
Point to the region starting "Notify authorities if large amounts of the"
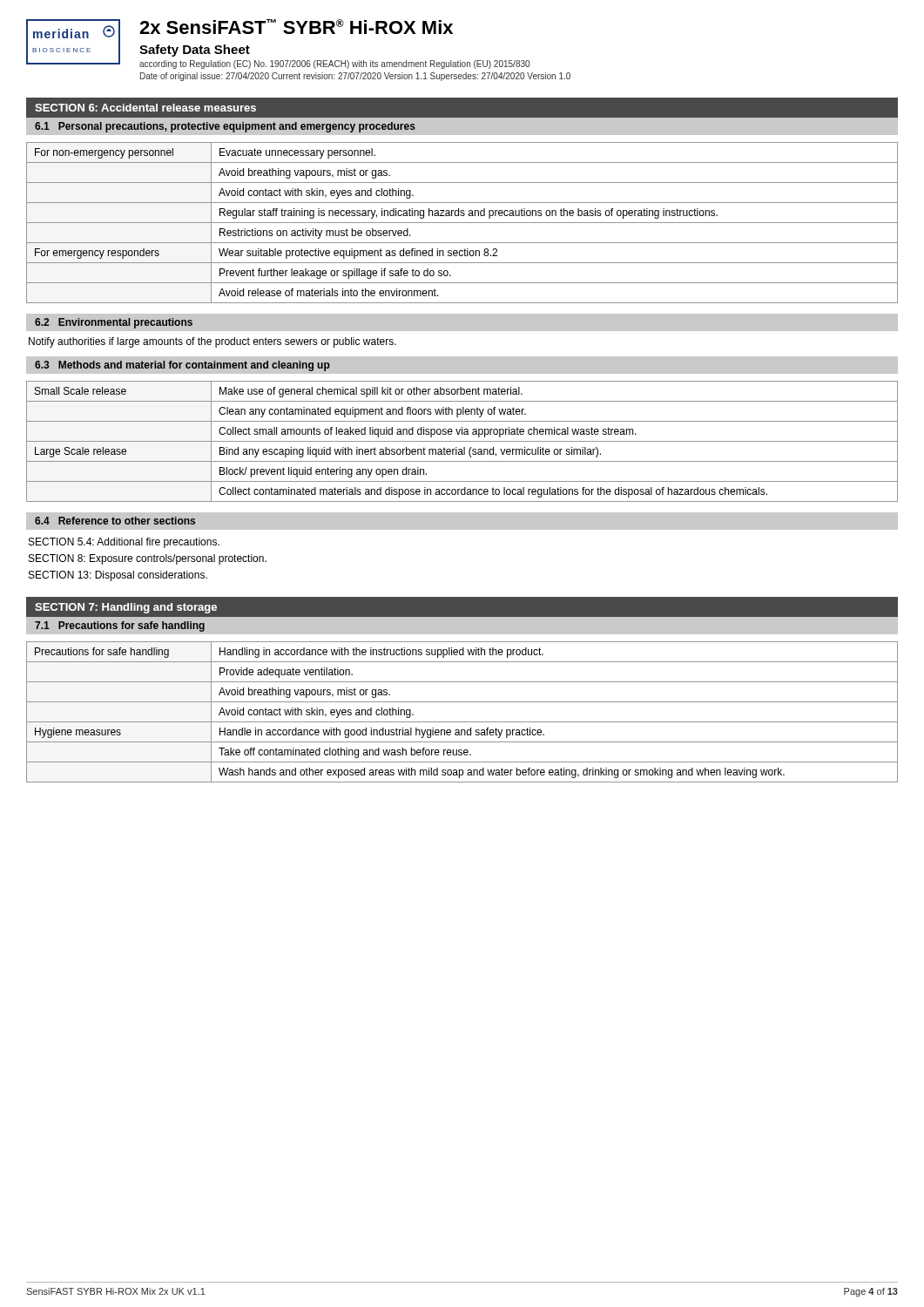212,342
